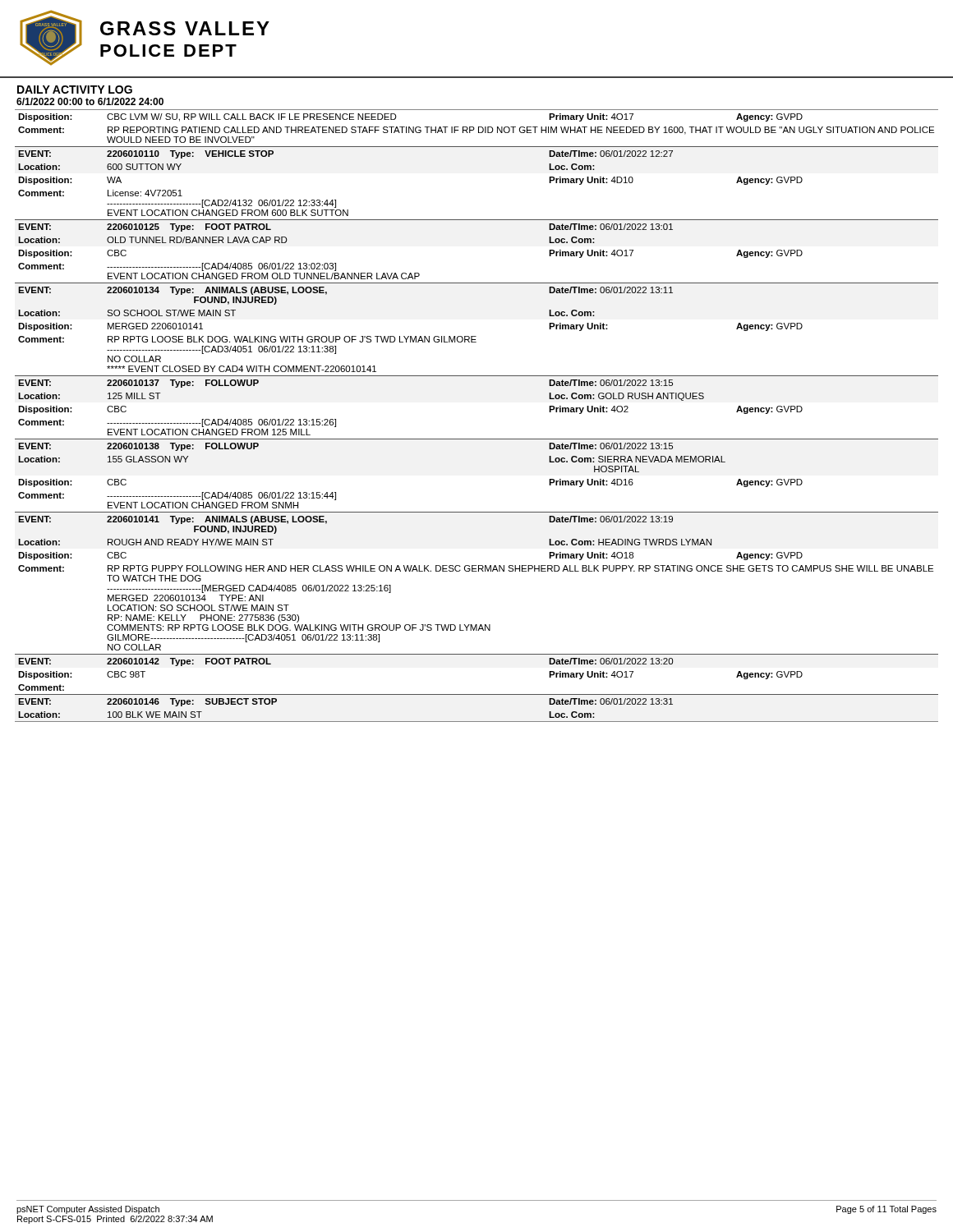Screen dimensions: 1232x953
Task: Click on the text that reads "100 BLK WE MAIN ST"
Action: (x=154, y=715)
